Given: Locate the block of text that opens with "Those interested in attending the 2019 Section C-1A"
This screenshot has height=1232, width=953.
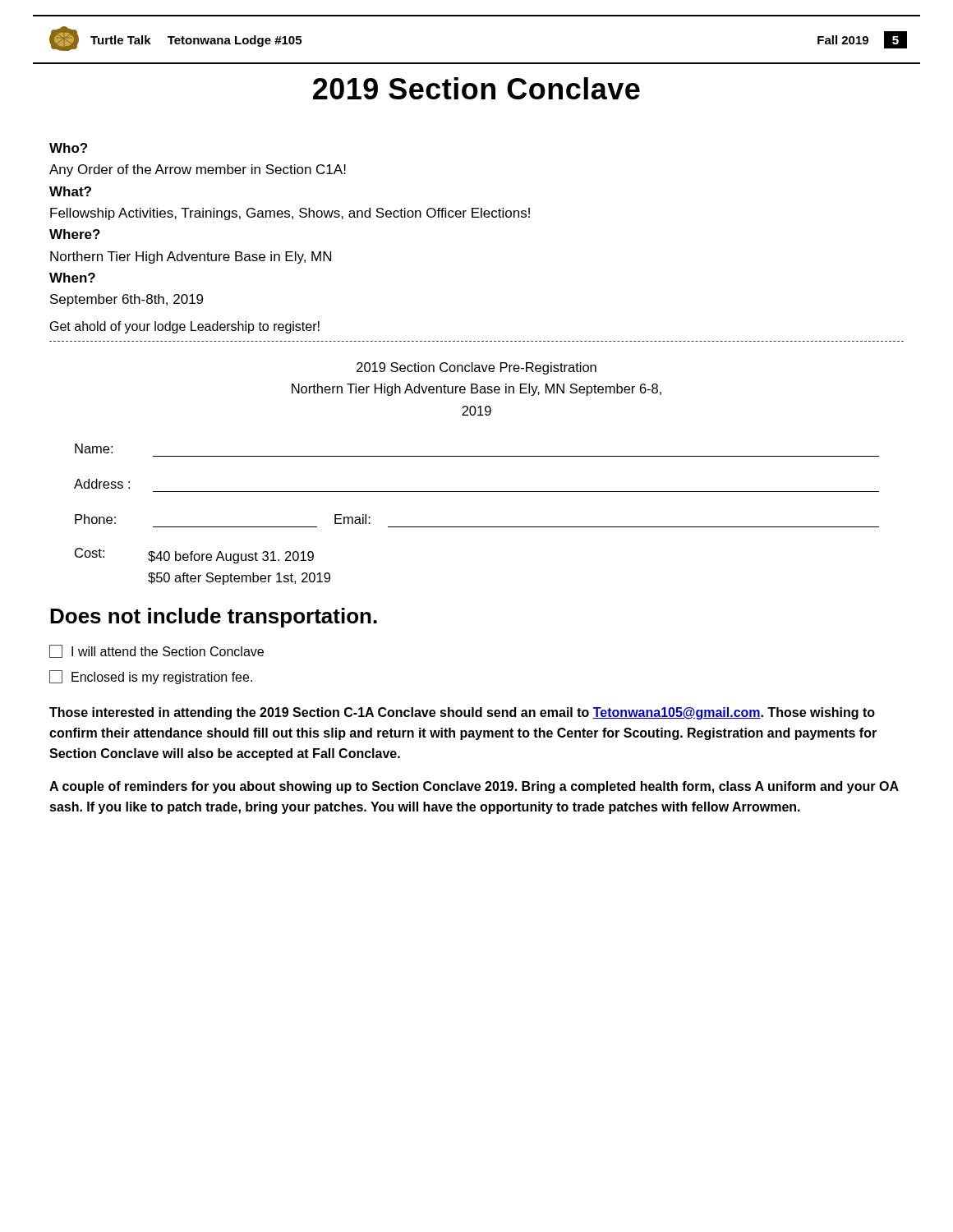Looking at the screenshot, I should coord(463,733).
